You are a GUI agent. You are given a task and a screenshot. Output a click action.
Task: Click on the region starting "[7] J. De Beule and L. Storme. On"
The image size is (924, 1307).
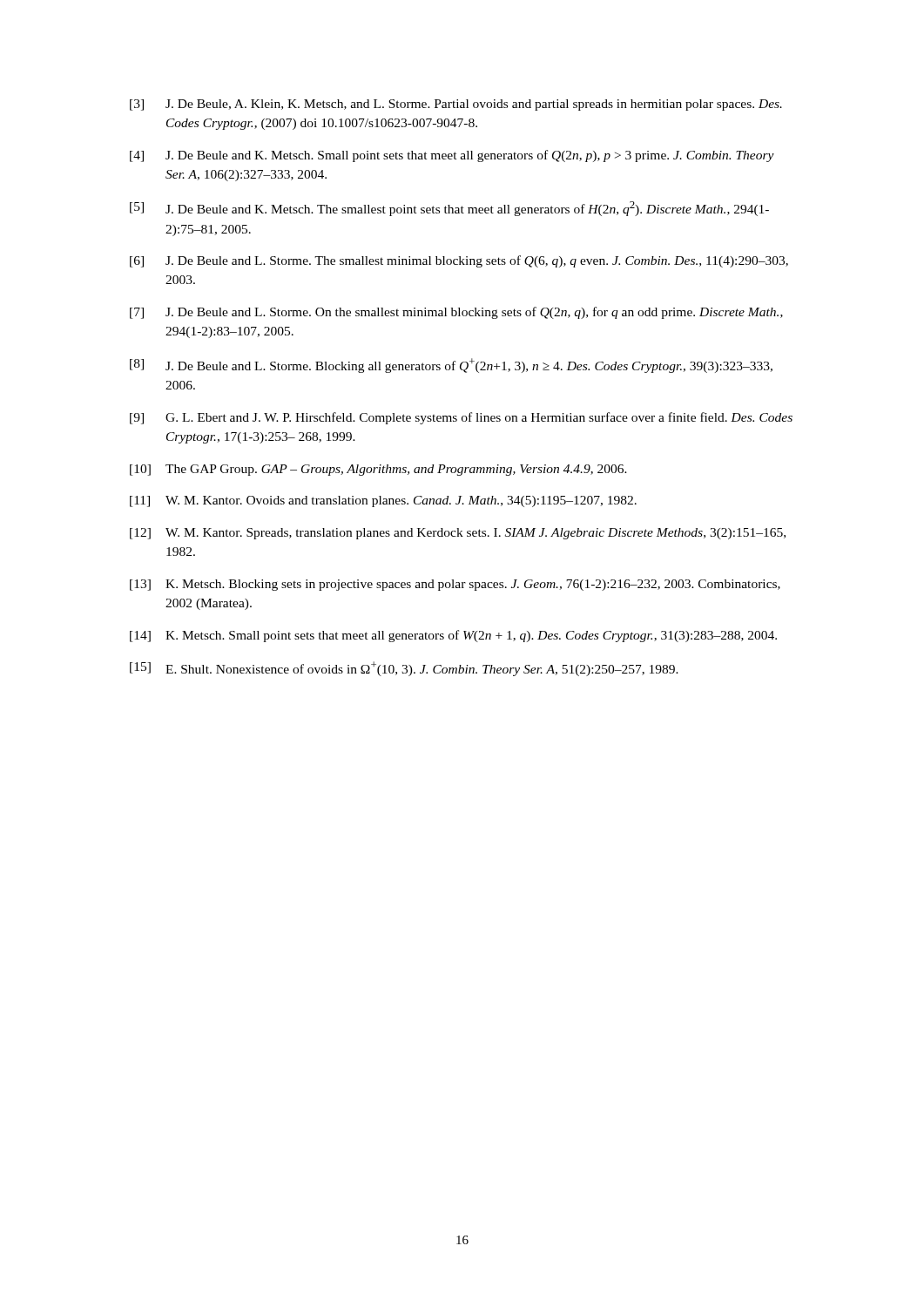[462, 322]
